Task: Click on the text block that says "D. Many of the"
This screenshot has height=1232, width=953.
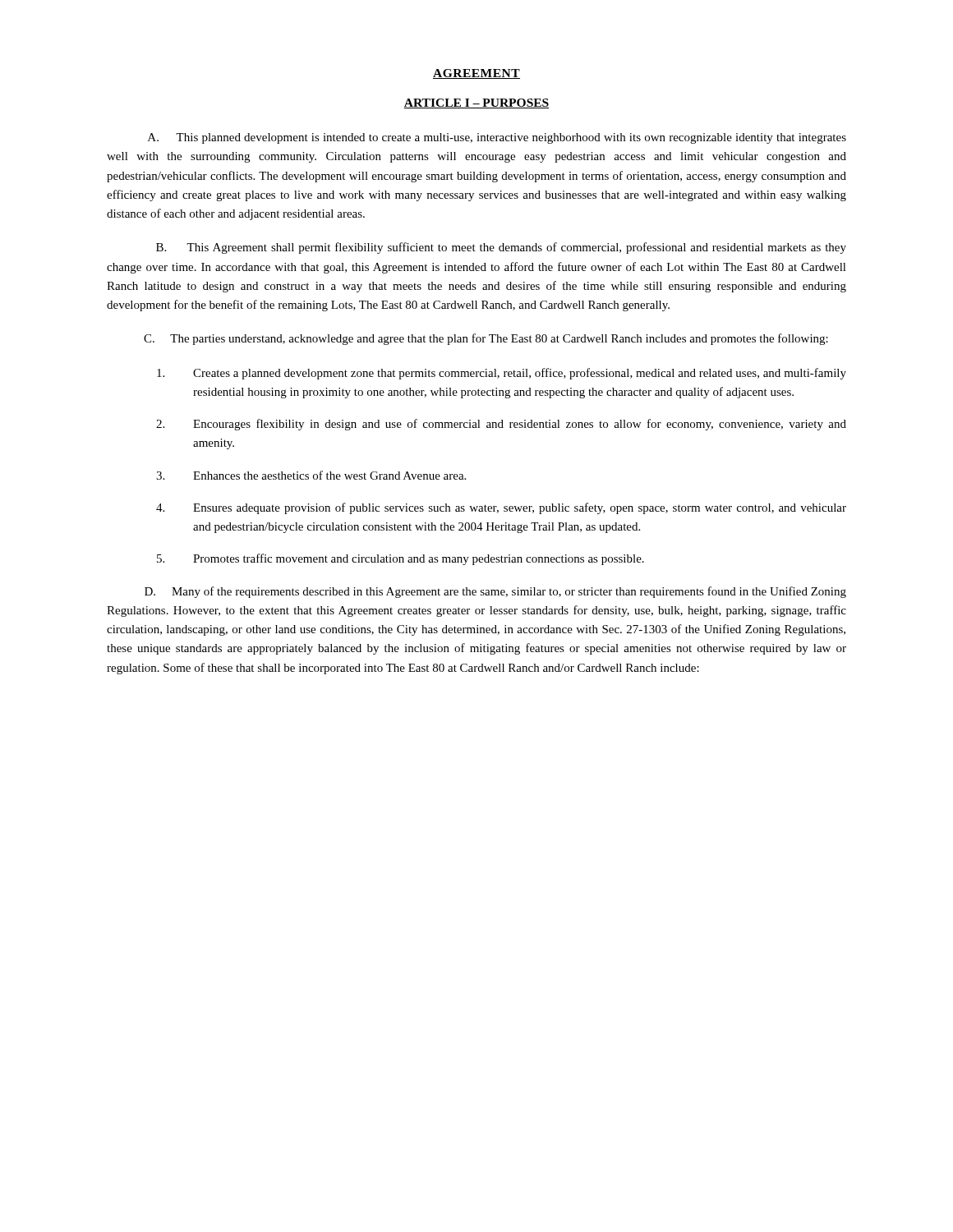Action: pyautogui.click(x=476, y=629)
